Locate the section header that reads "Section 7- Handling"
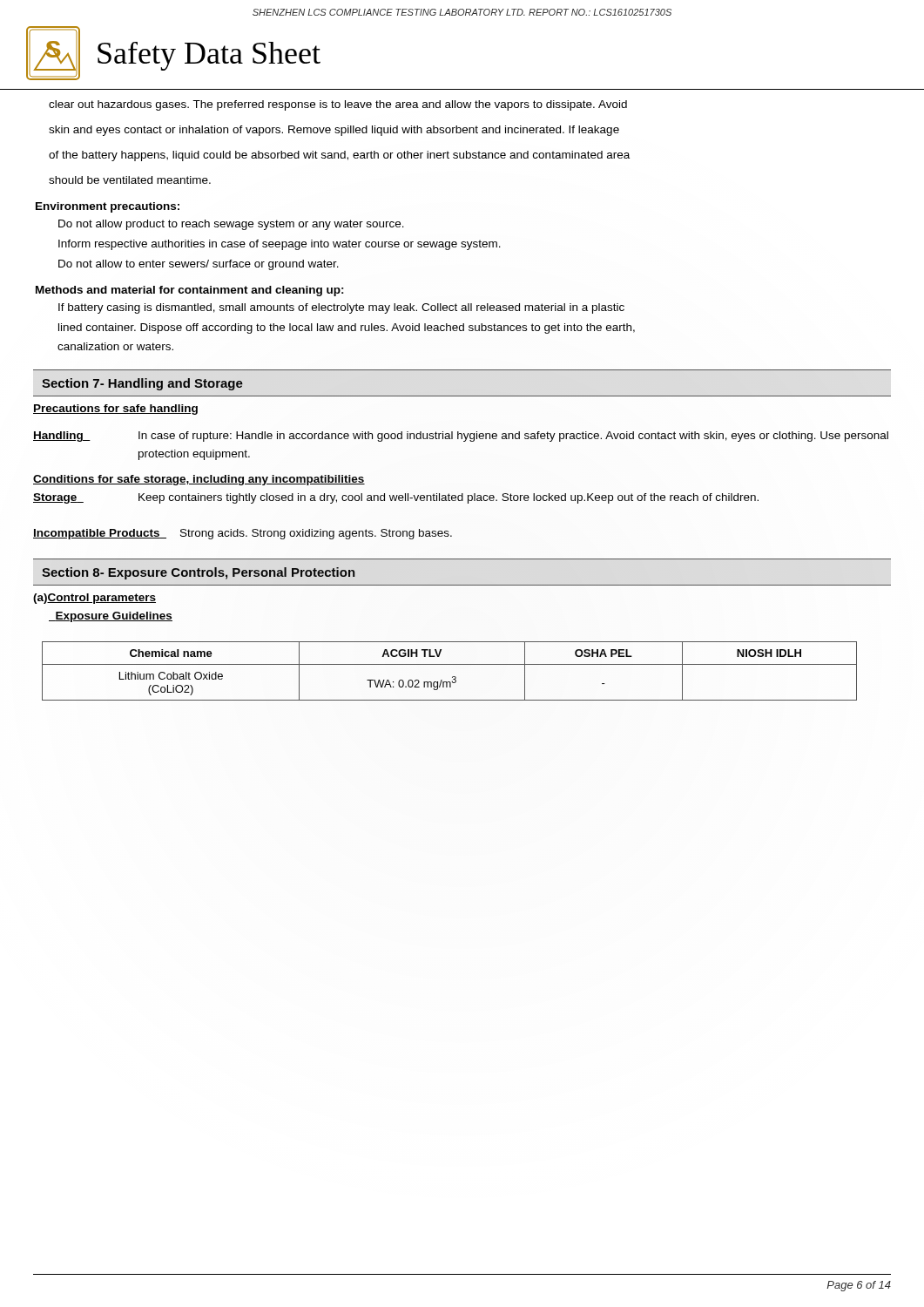924x1307 pixels. [x=142, y=383]
